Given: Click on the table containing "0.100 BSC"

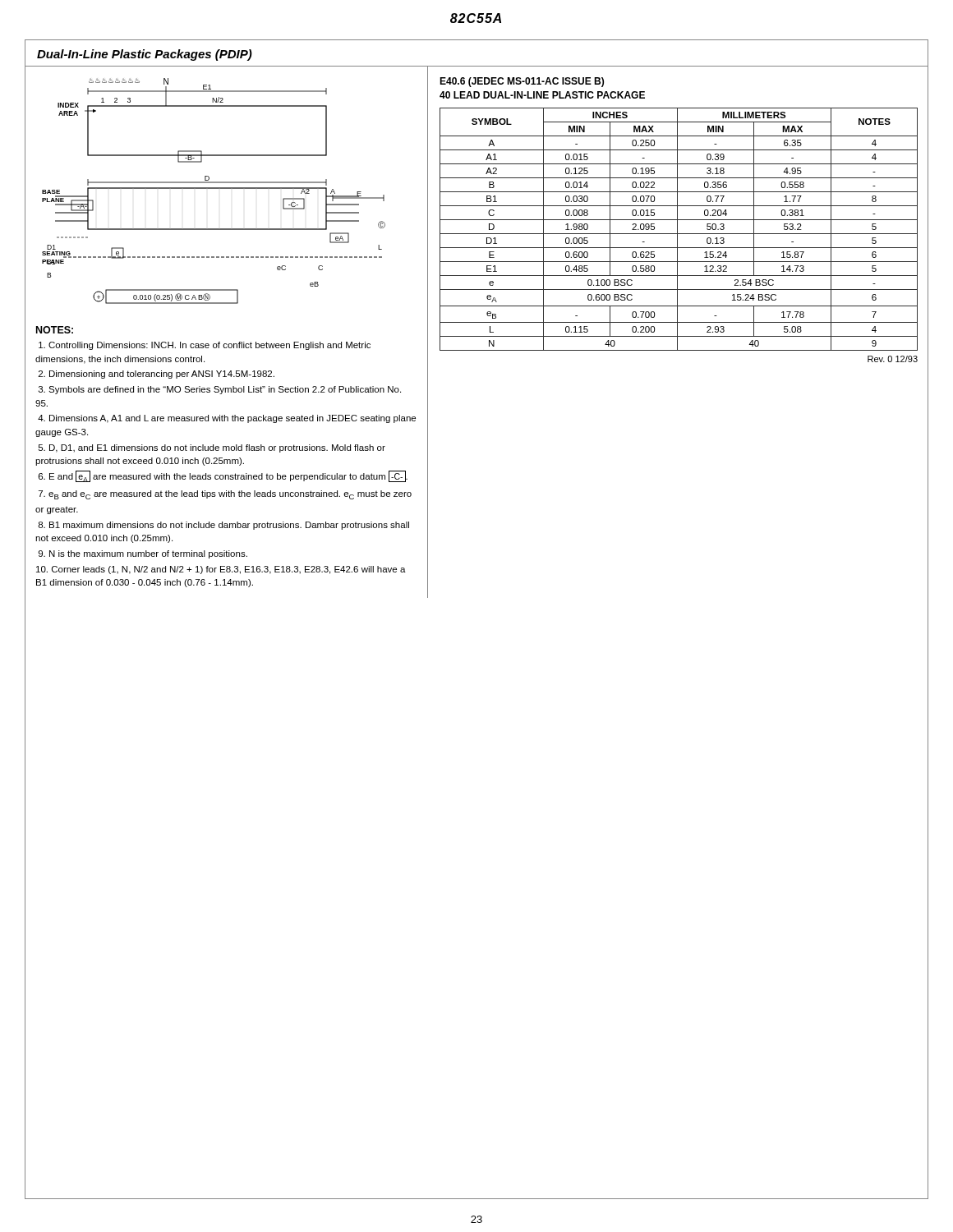Looking at the screenshot, I should pyautogui.click(x=679, y=236).
